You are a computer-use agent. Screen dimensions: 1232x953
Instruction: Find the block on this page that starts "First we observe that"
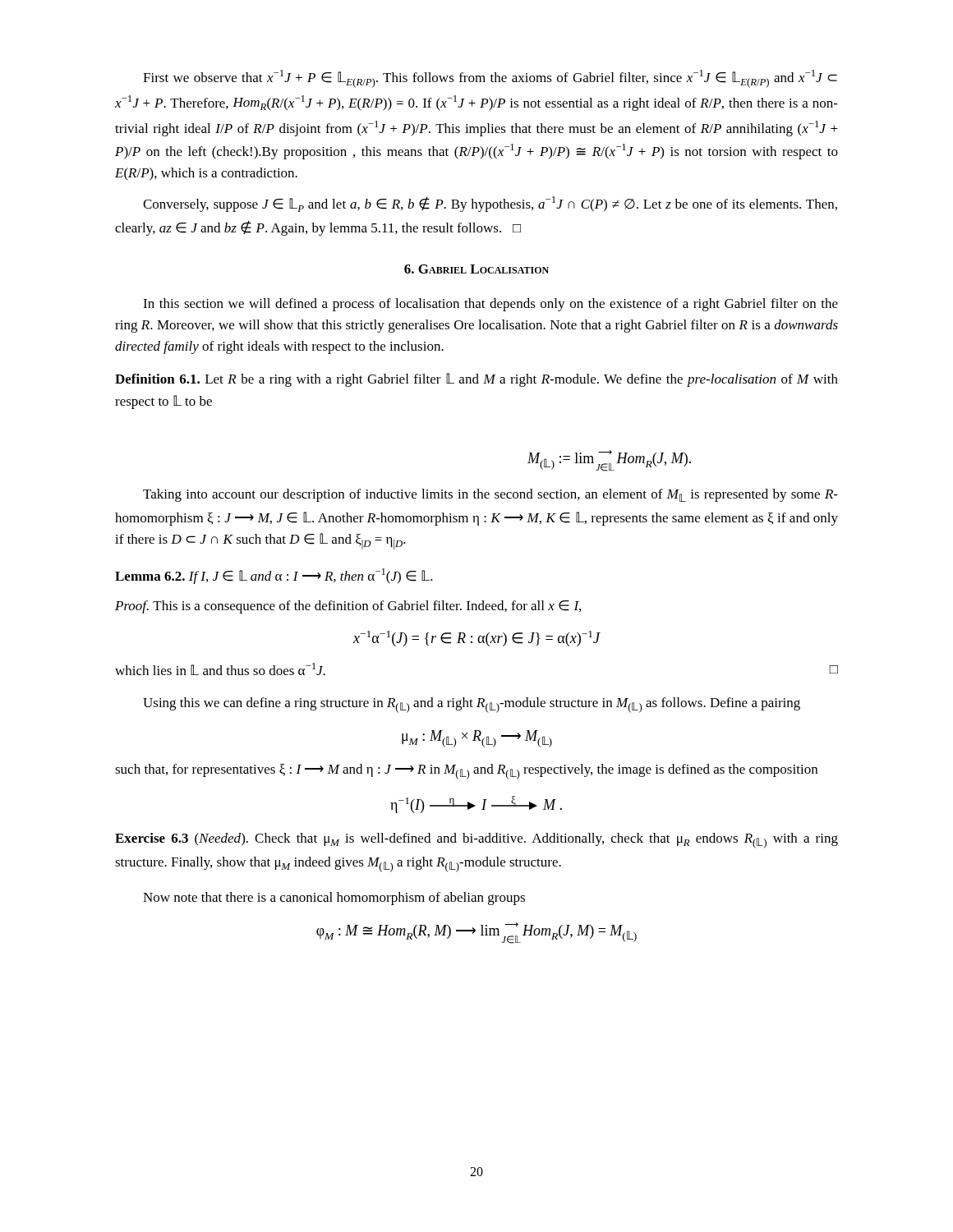click(476, 124)
